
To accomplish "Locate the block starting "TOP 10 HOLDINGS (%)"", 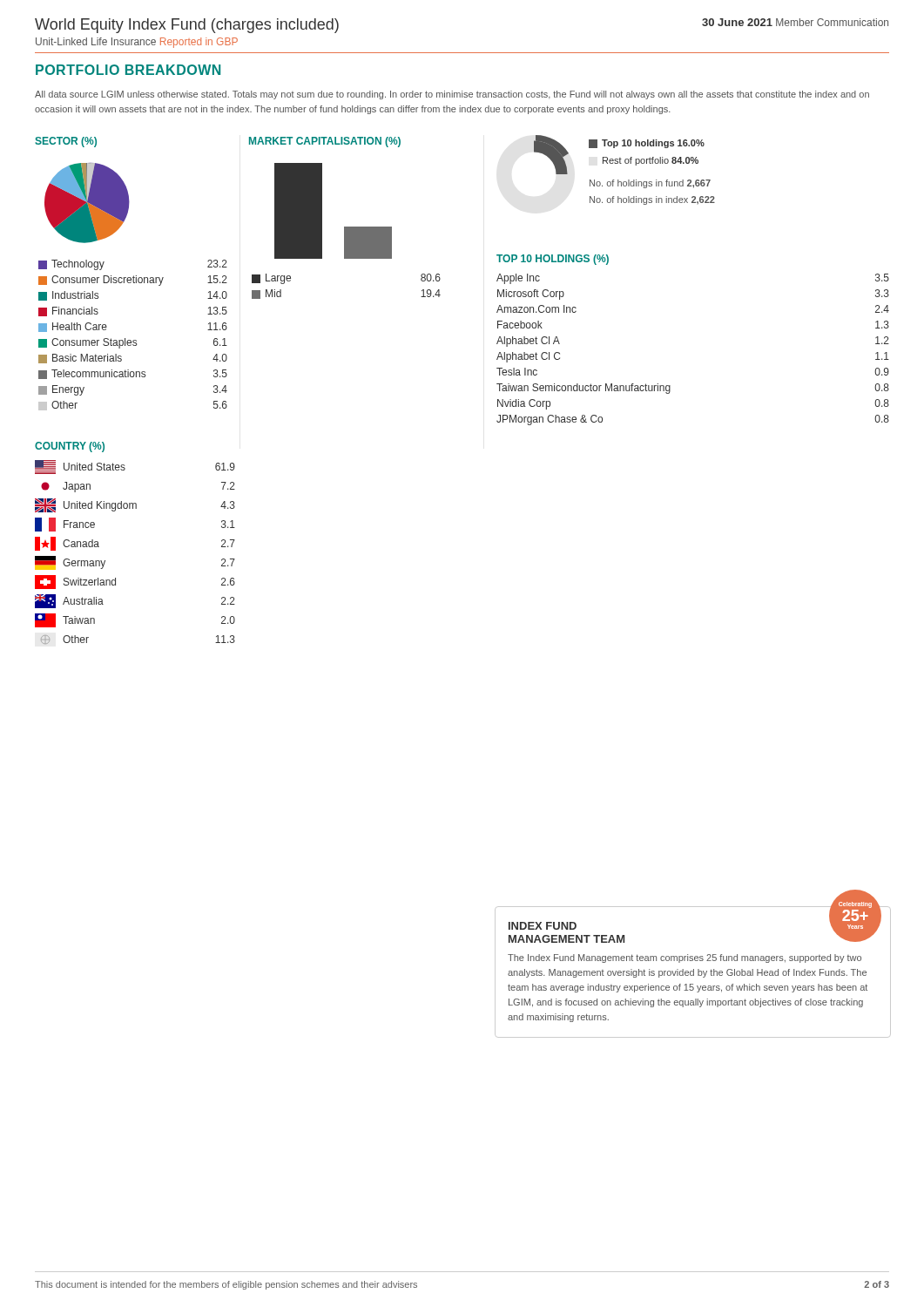I will (553, 259).
